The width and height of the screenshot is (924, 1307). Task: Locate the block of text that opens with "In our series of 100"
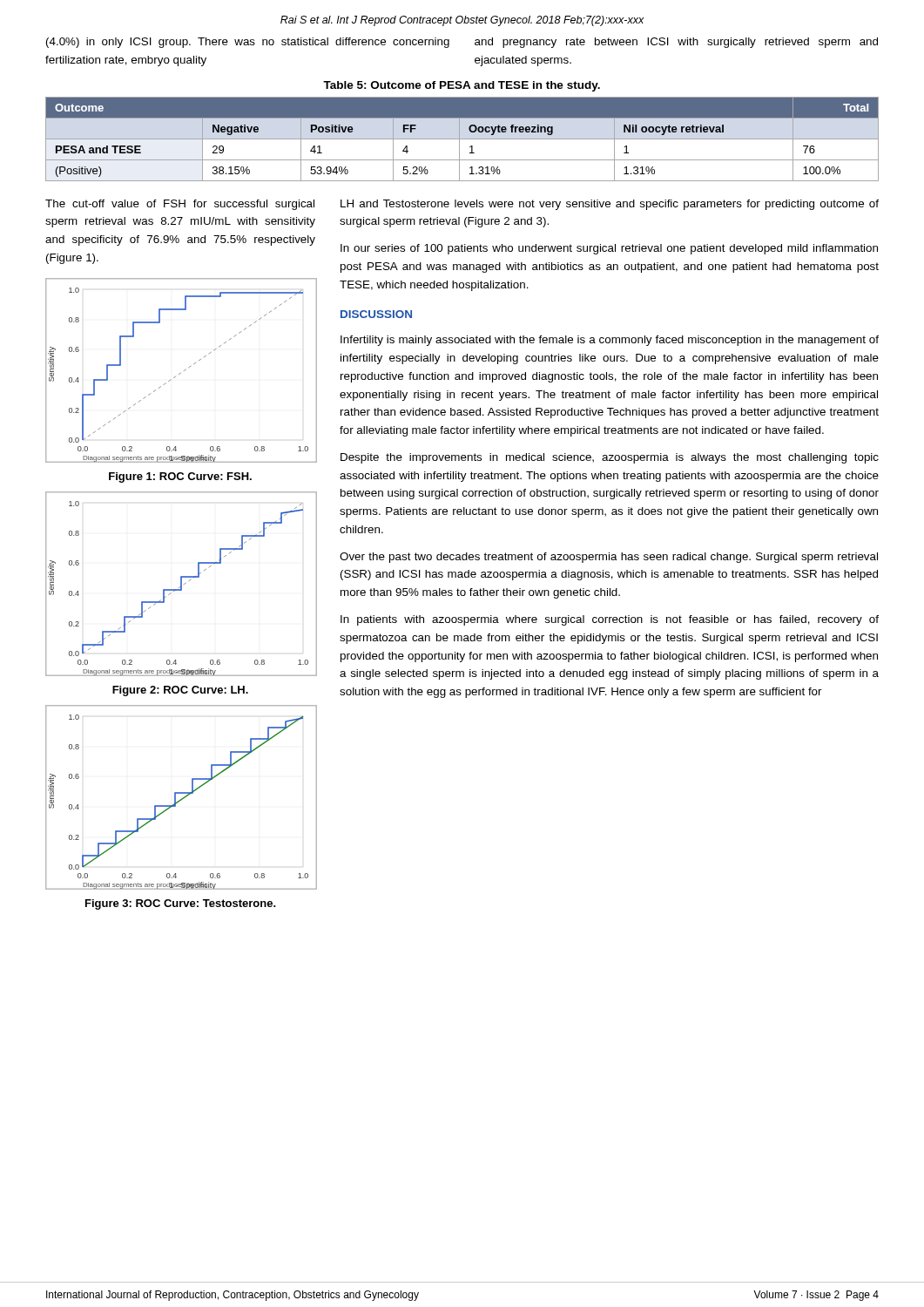609,266
